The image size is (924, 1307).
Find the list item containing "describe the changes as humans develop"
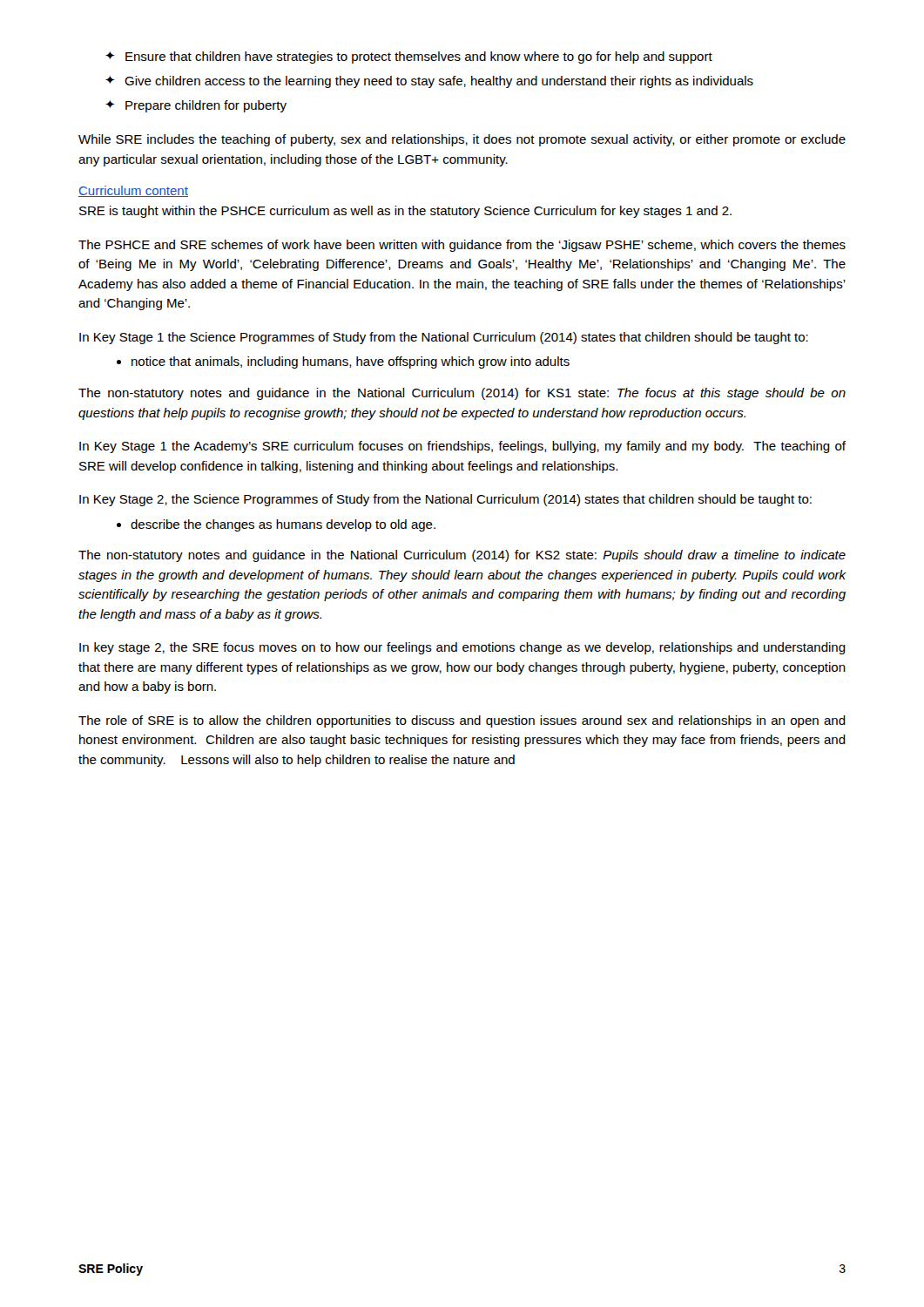click(284, 524)
